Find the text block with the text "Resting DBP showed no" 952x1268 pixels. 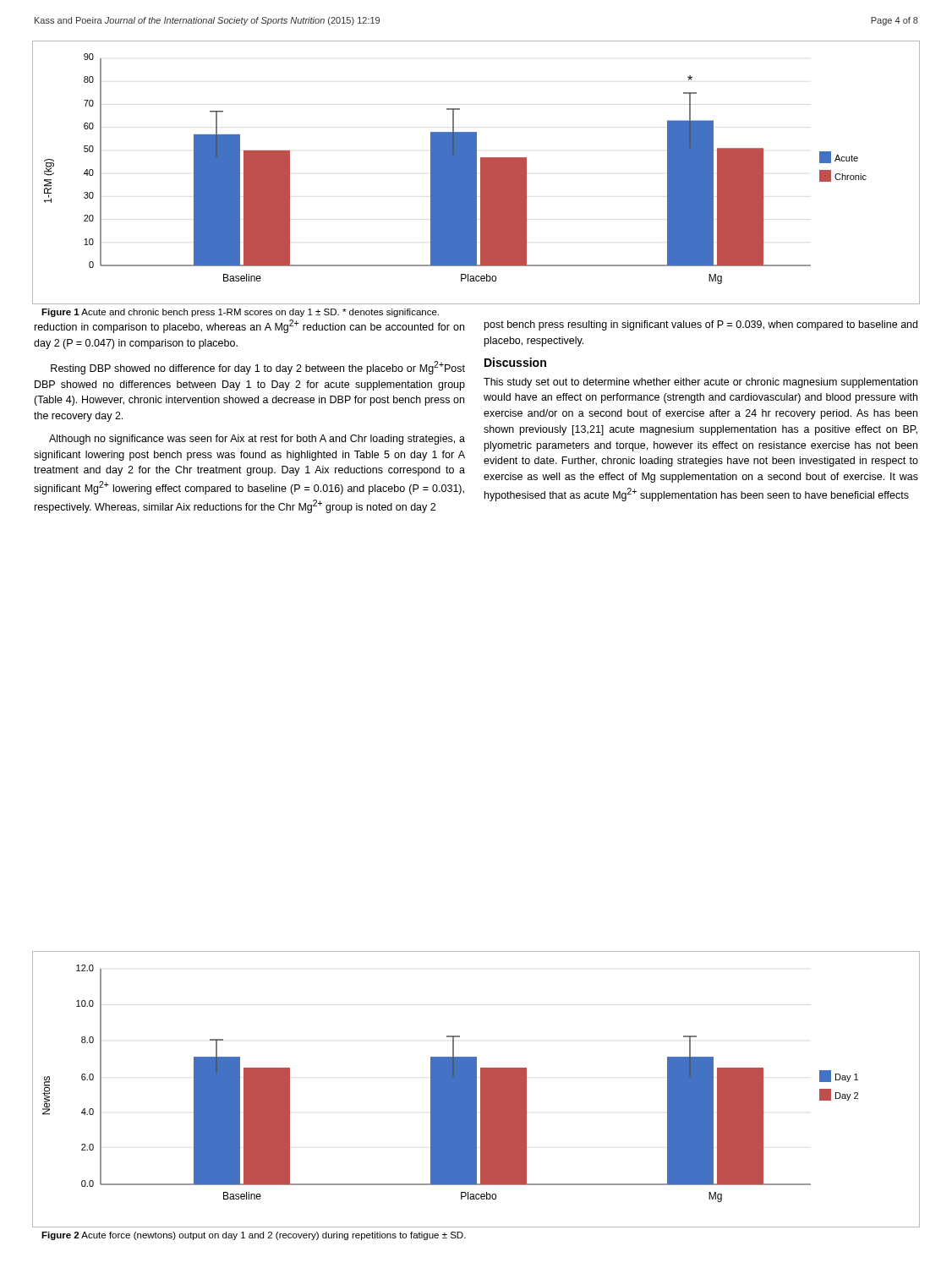249,391
